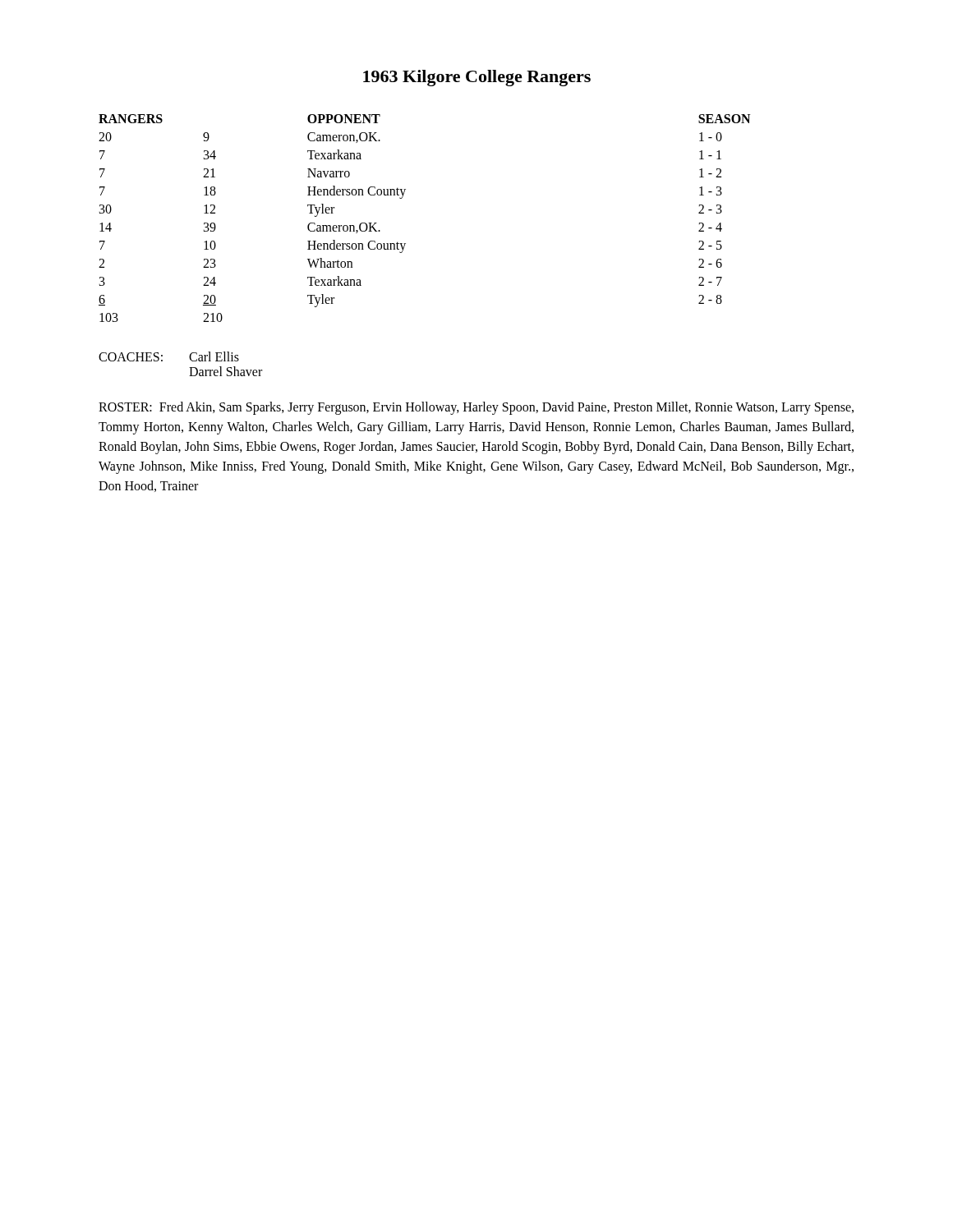
Task: Find "COACHES: Carl Ellis Darrel Shaver" on this page
Action: [120, 356]
